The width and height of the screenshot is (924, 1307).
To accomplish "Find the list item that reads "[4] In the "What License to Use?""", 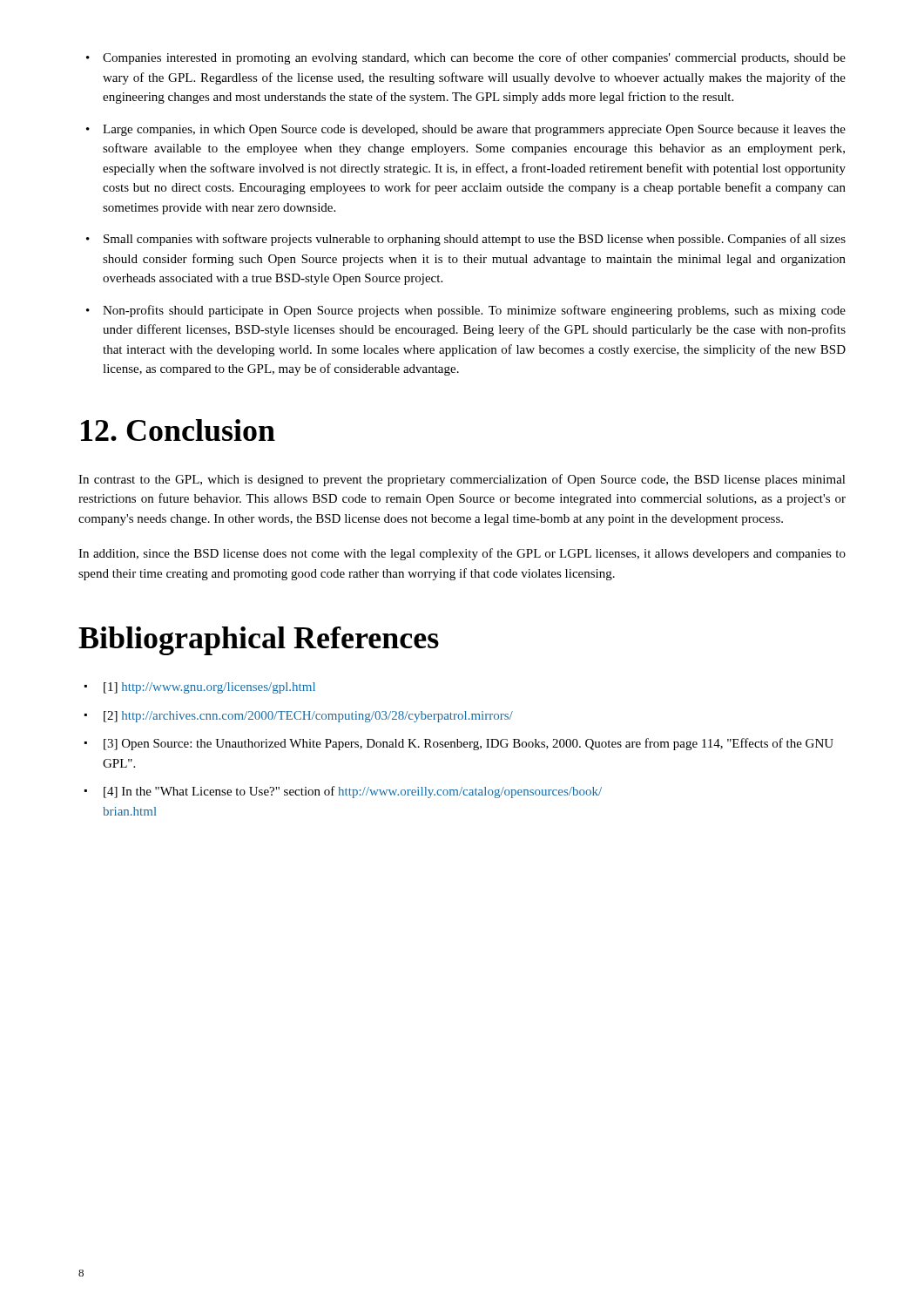I will [352, 801].
